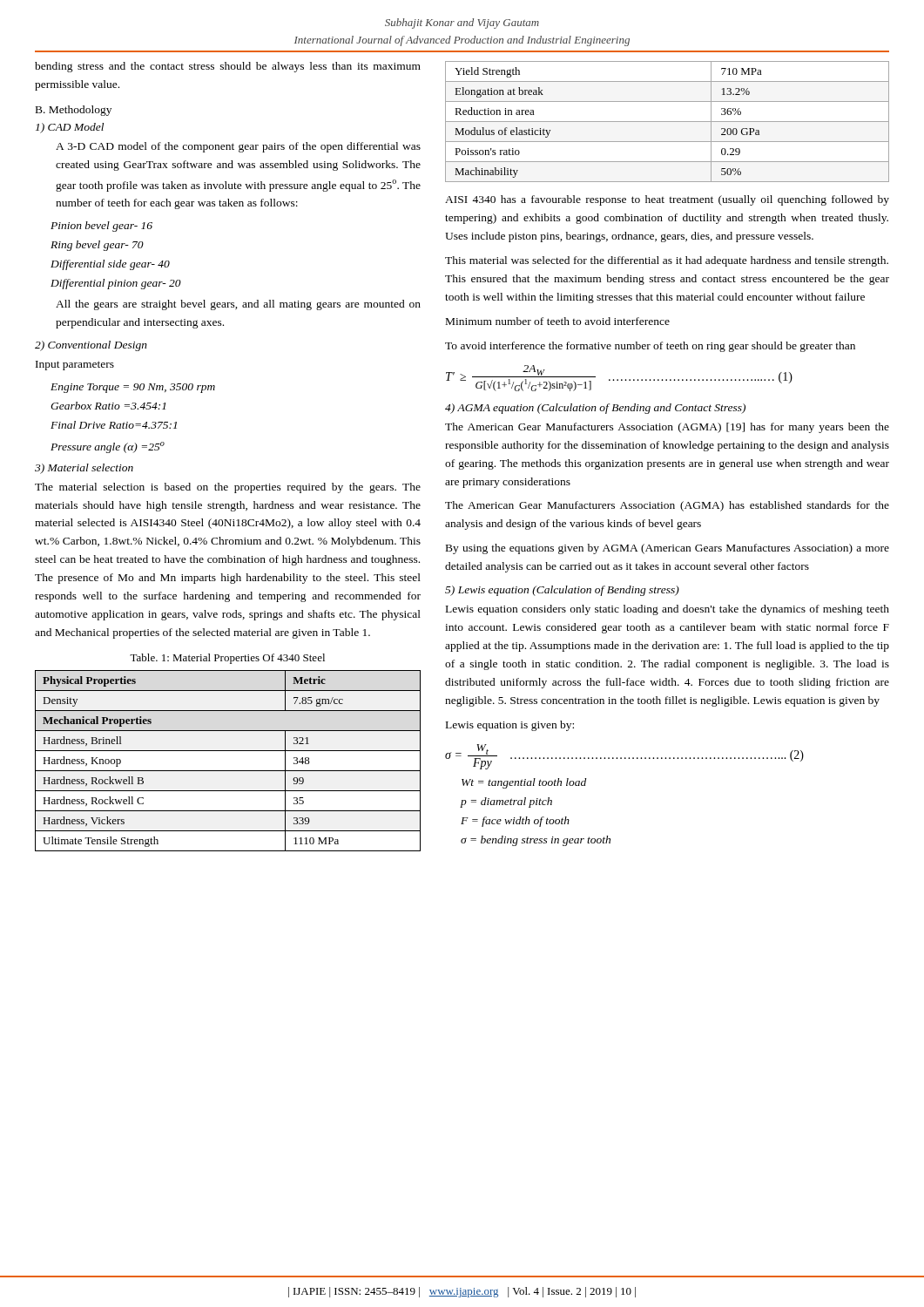The image size is (924, 1307).
Task: Click on the text starting "To avoid interference the"
Action: pyautogui.click(x=650, y=345)
